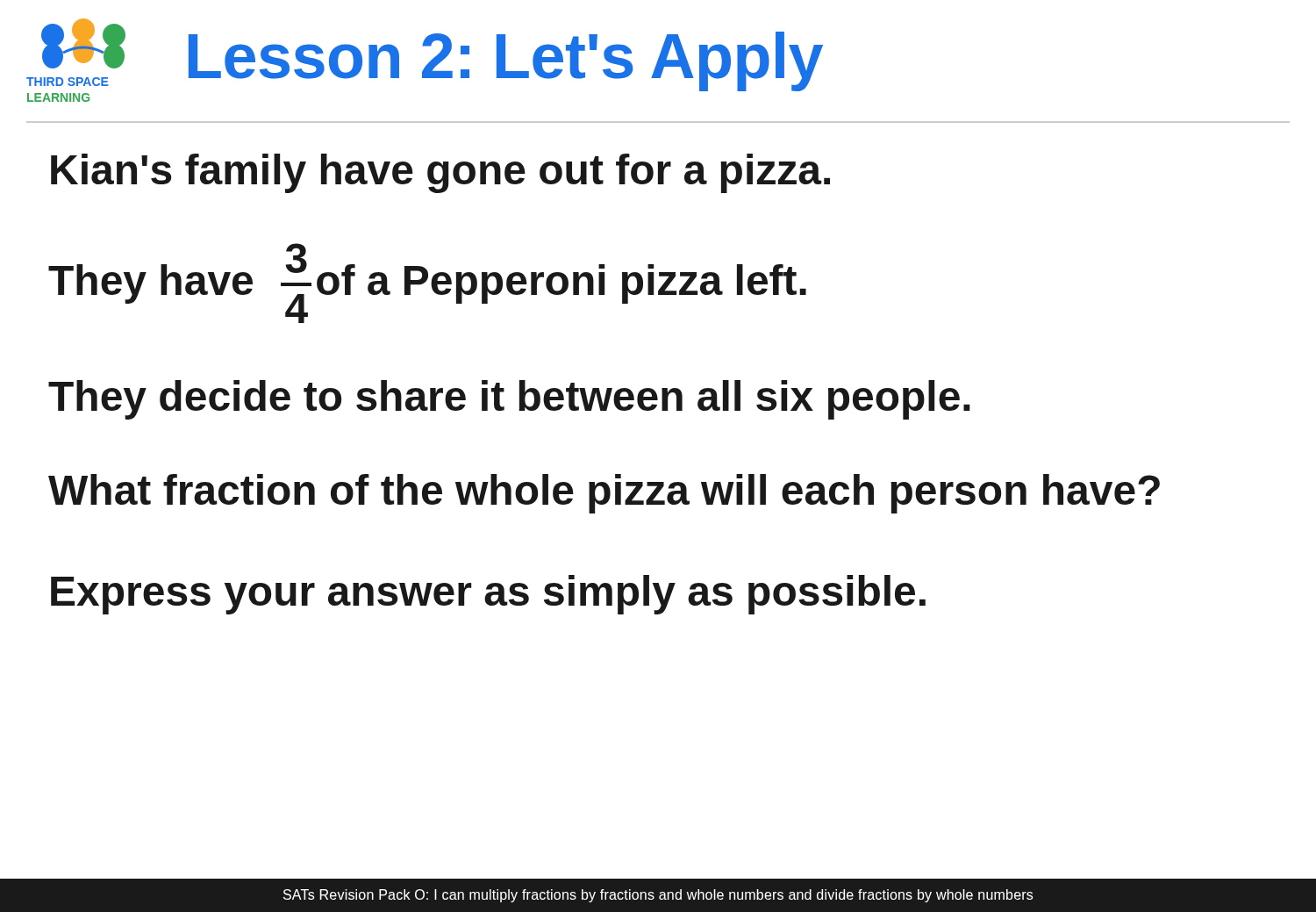Viewport: 1316px width, 912px height.
Task: Point to the element starting "Lesson 2: Let's Apply"
Action: pyautogui.click(x=504, y=56)
